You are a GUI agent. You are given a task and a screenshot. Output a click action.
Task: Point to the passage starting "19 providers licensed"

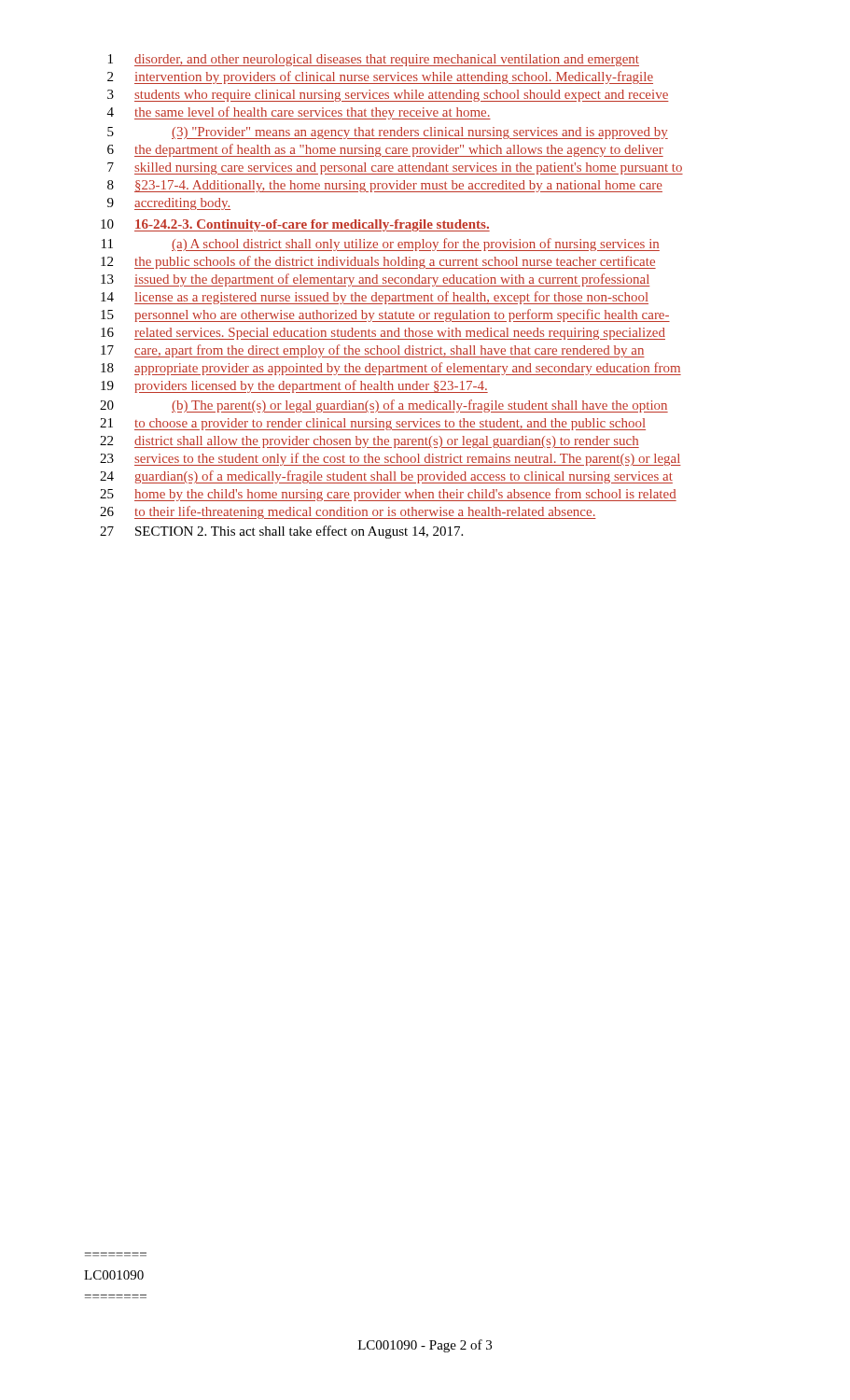tap(434, 386)
